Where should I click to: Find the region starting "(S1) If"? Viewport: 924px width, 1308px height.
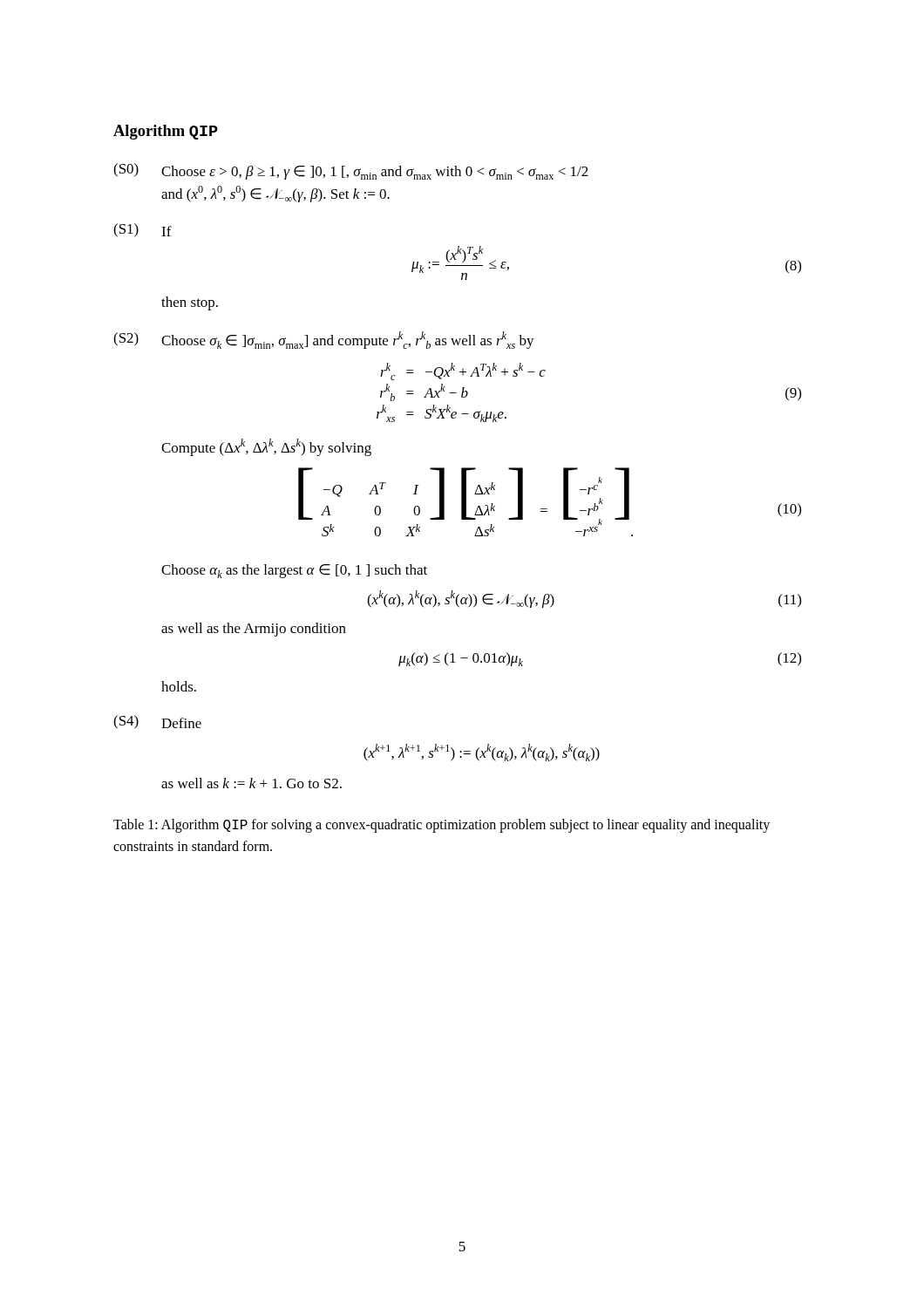point(123,230)
